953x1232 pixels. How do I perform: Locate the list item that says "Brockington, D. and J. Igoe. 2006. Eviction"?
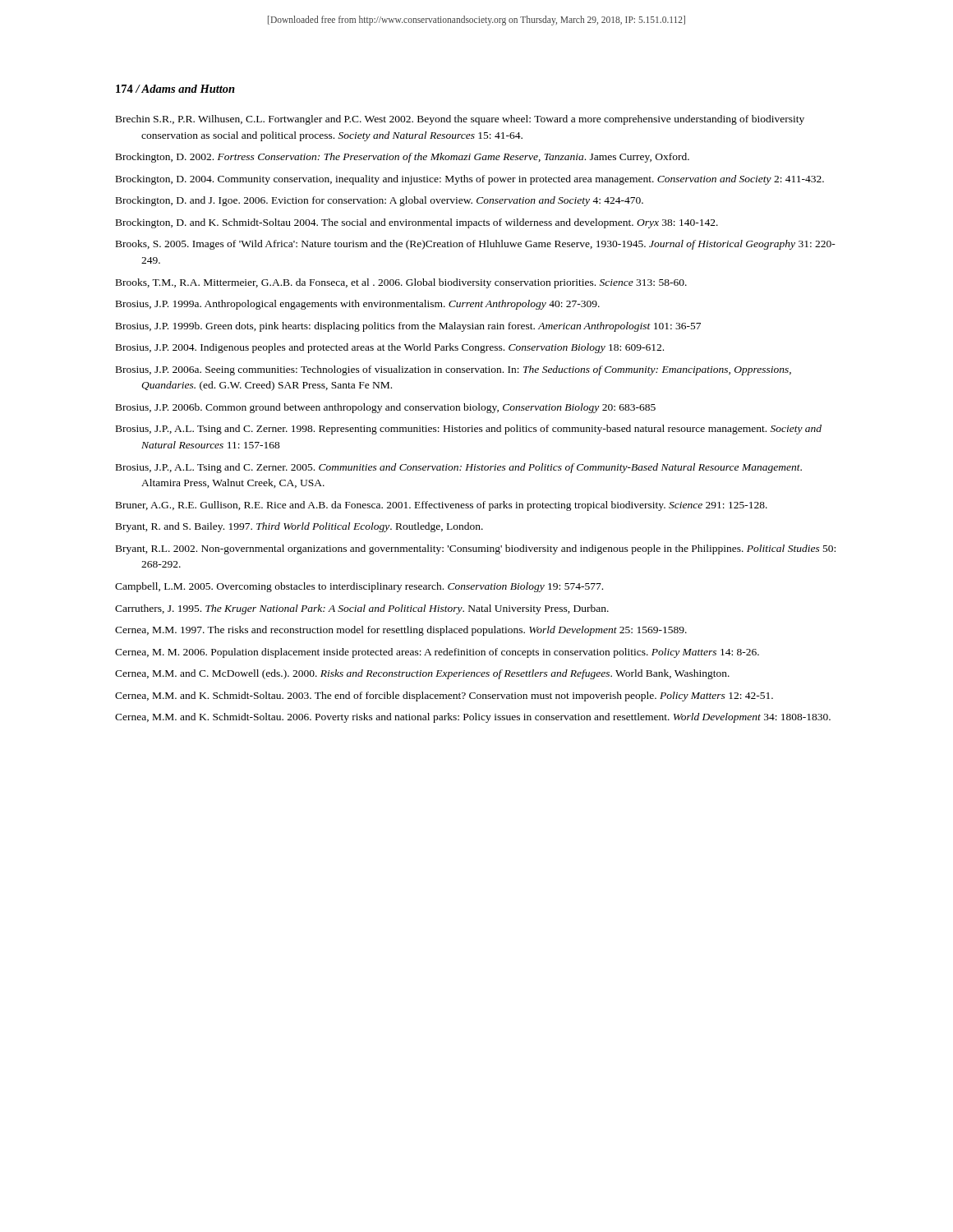tap(379, 200)
